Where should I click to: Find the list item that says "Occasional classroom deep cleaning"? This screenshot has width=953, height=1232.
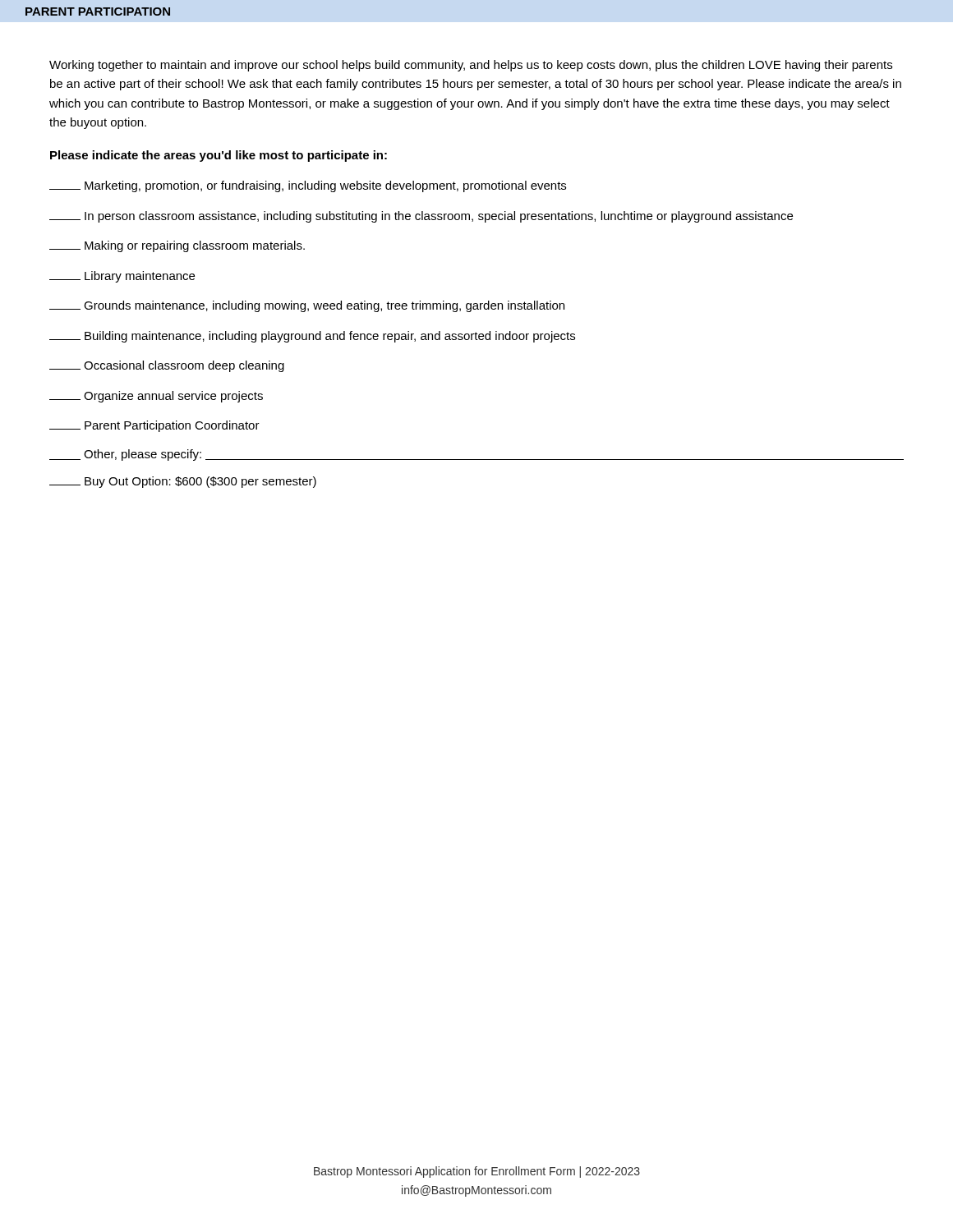(x=167, y=366)
